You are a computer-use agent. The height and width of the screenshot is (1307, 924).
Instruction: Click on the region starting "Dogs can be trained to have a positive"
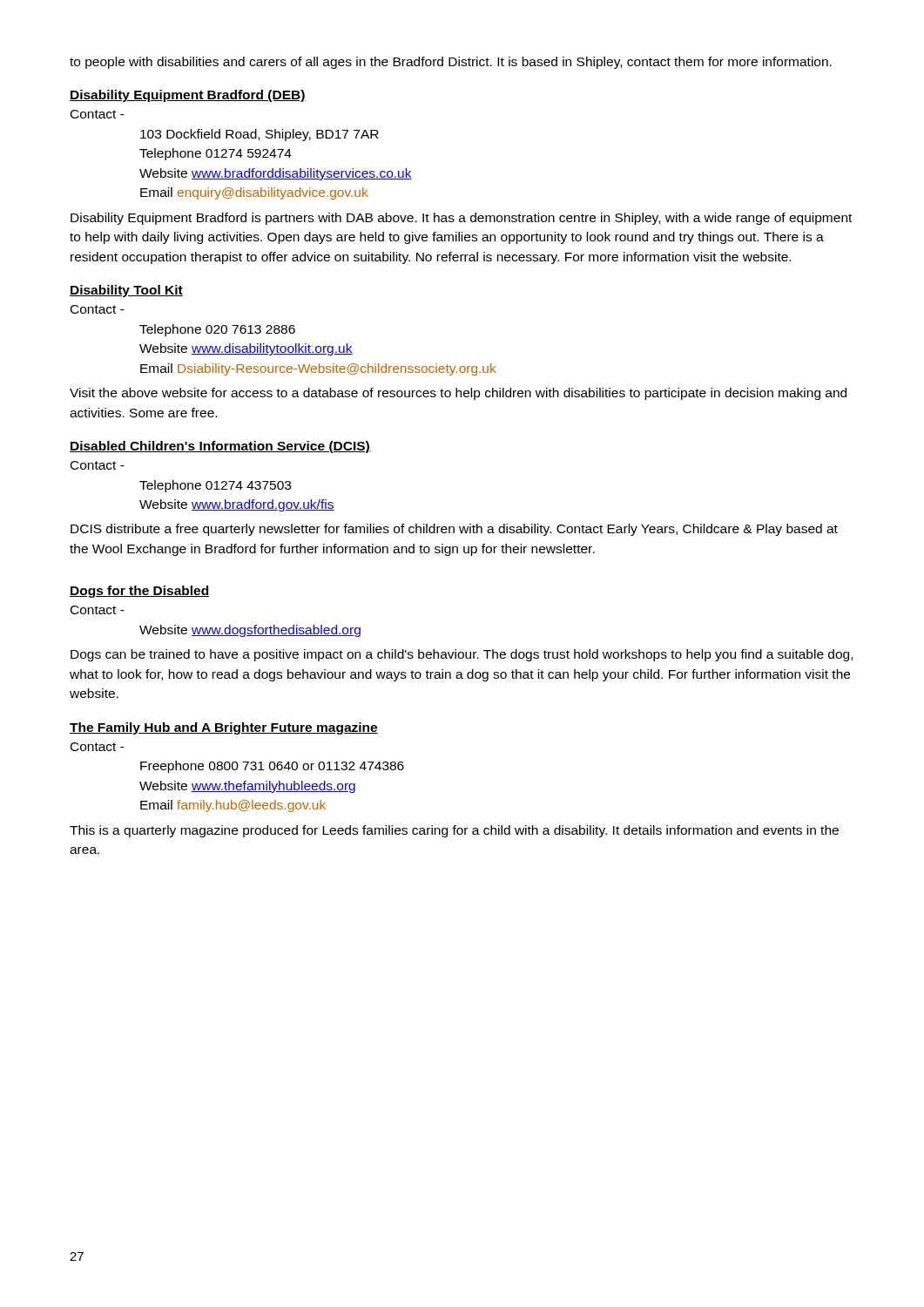(462, 674)
